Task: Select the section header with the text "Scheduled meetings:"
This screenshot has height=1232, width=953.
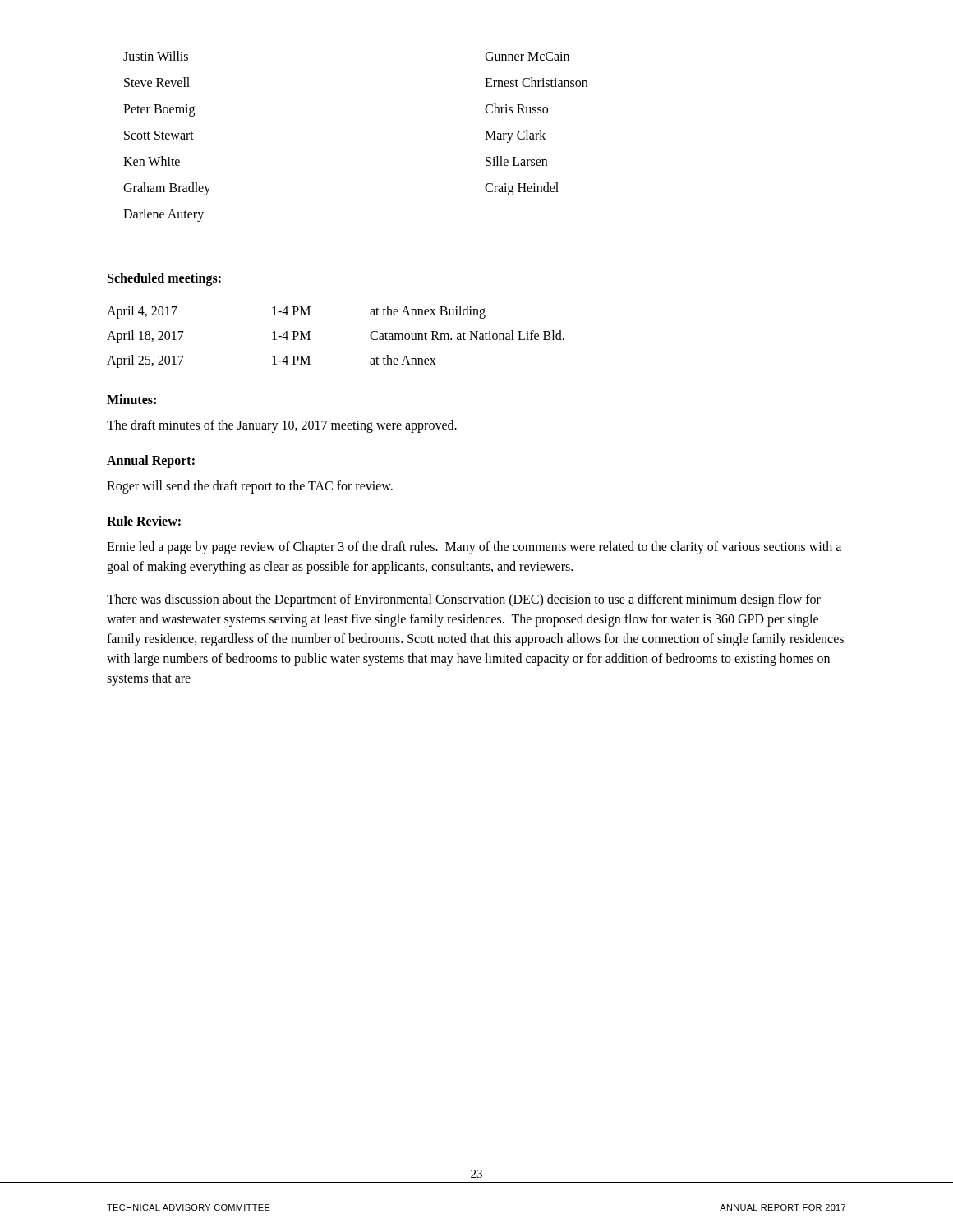Action: point(164,278)
